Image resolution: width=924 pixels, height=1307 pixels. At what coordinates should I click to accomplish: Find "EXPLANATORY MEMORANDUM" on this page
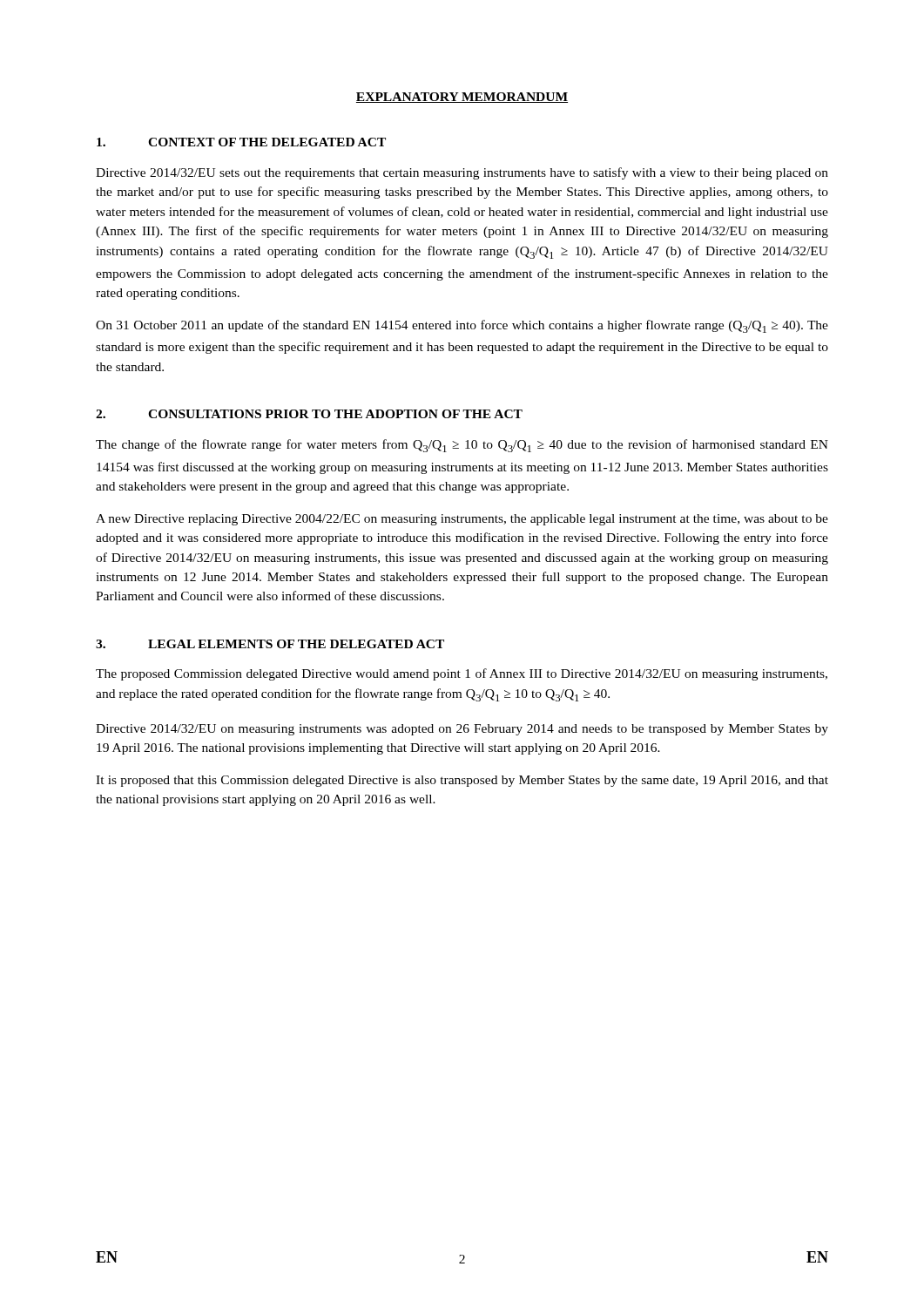(462, 96)
